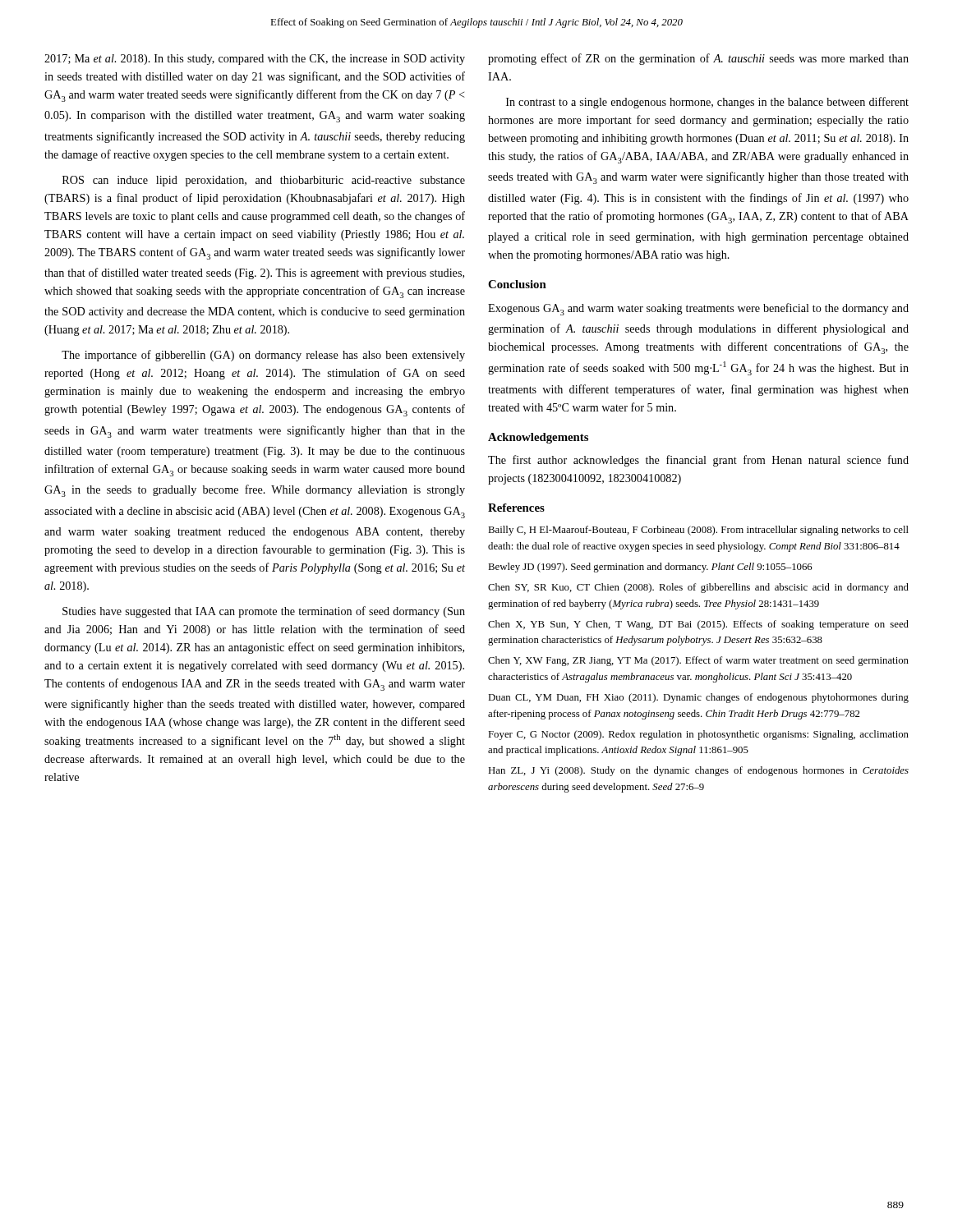Viewport: 953px width, 1232px height.
Task: Select the block starting "Studies have suggested that IAA can promote the"
Action: (255, 694)
